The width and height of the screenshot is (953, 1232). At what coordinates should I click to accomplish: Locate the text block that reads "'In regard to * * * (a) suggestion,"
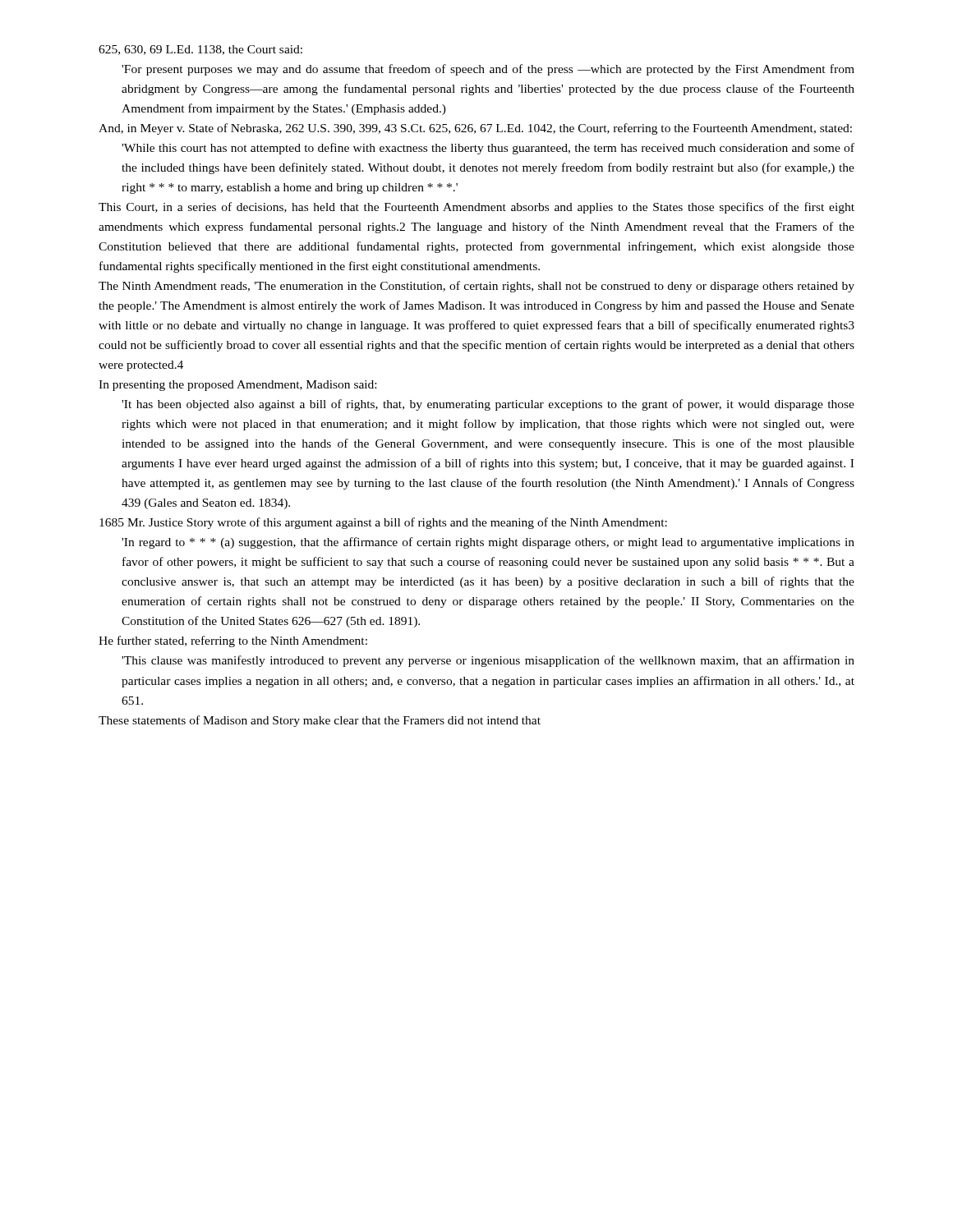pos(488,582)
